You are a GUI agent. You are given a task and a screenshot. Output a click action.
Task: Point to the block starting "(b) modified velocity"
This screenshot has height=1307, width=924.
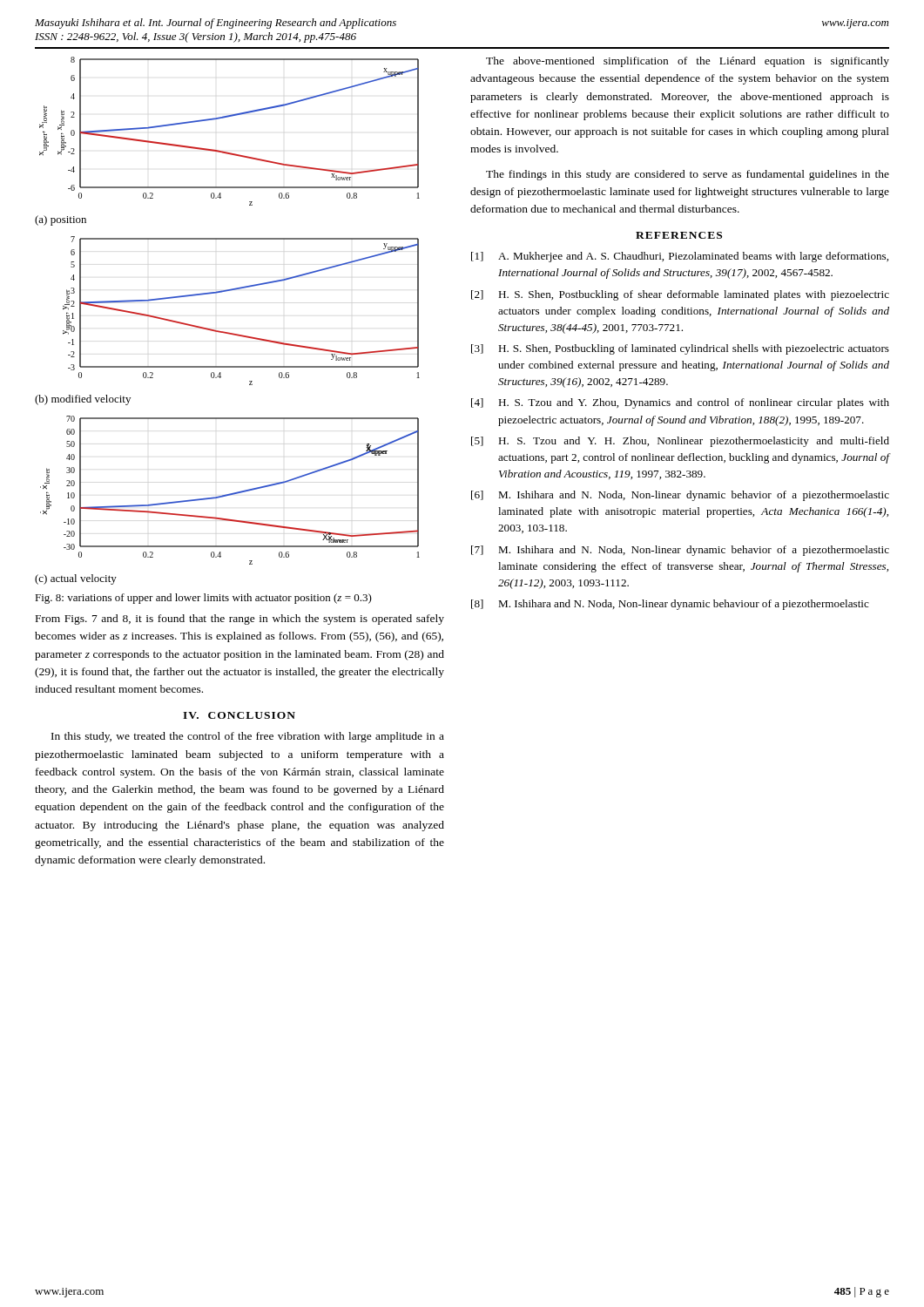(x=83, y=399)
